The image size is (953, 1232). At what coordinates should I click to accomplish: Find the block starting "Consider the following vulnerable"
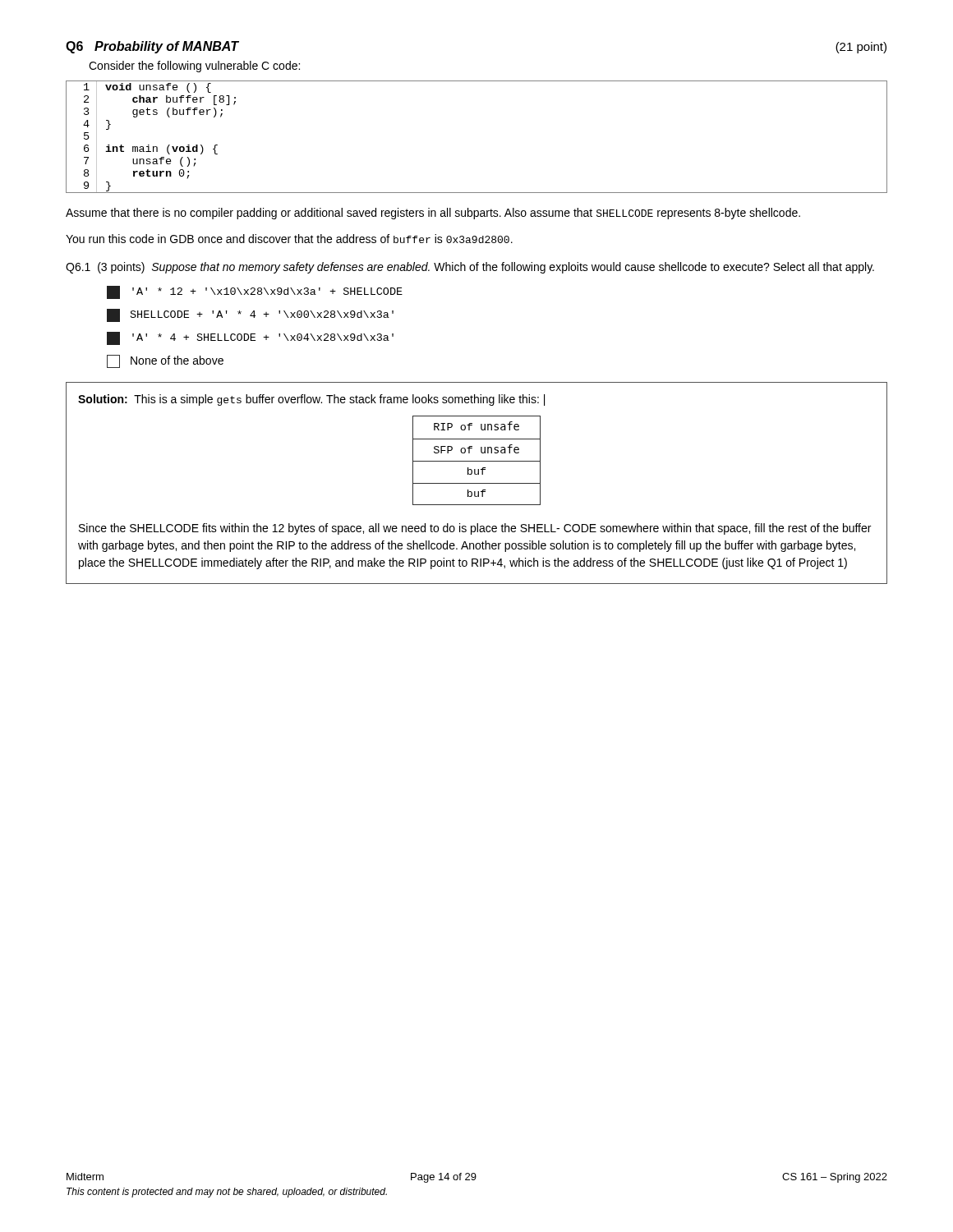coord(195,66)
